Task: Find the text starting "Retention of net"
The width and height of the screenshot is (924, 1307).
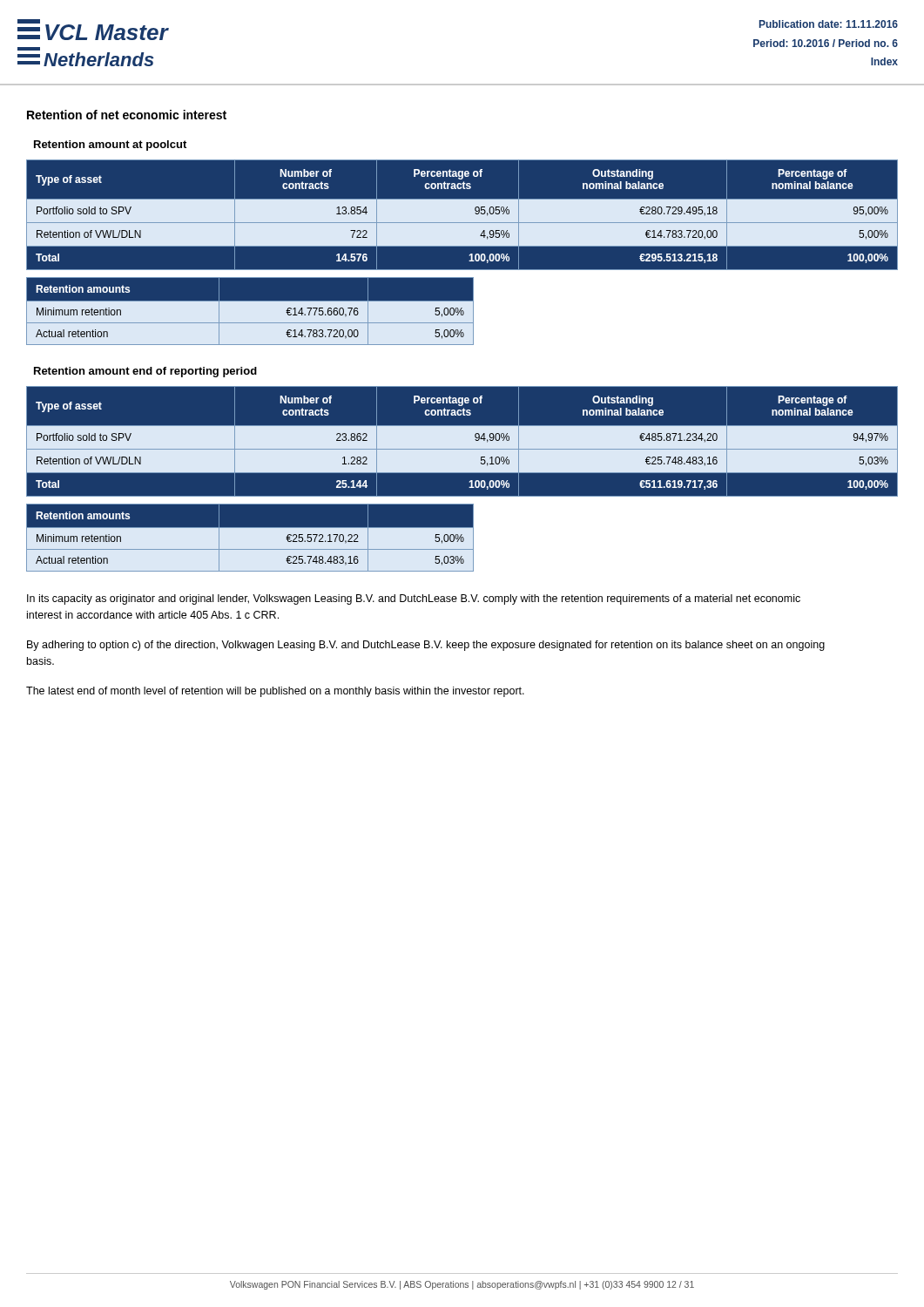Action: pyautogui.click(x=126, y=115)
